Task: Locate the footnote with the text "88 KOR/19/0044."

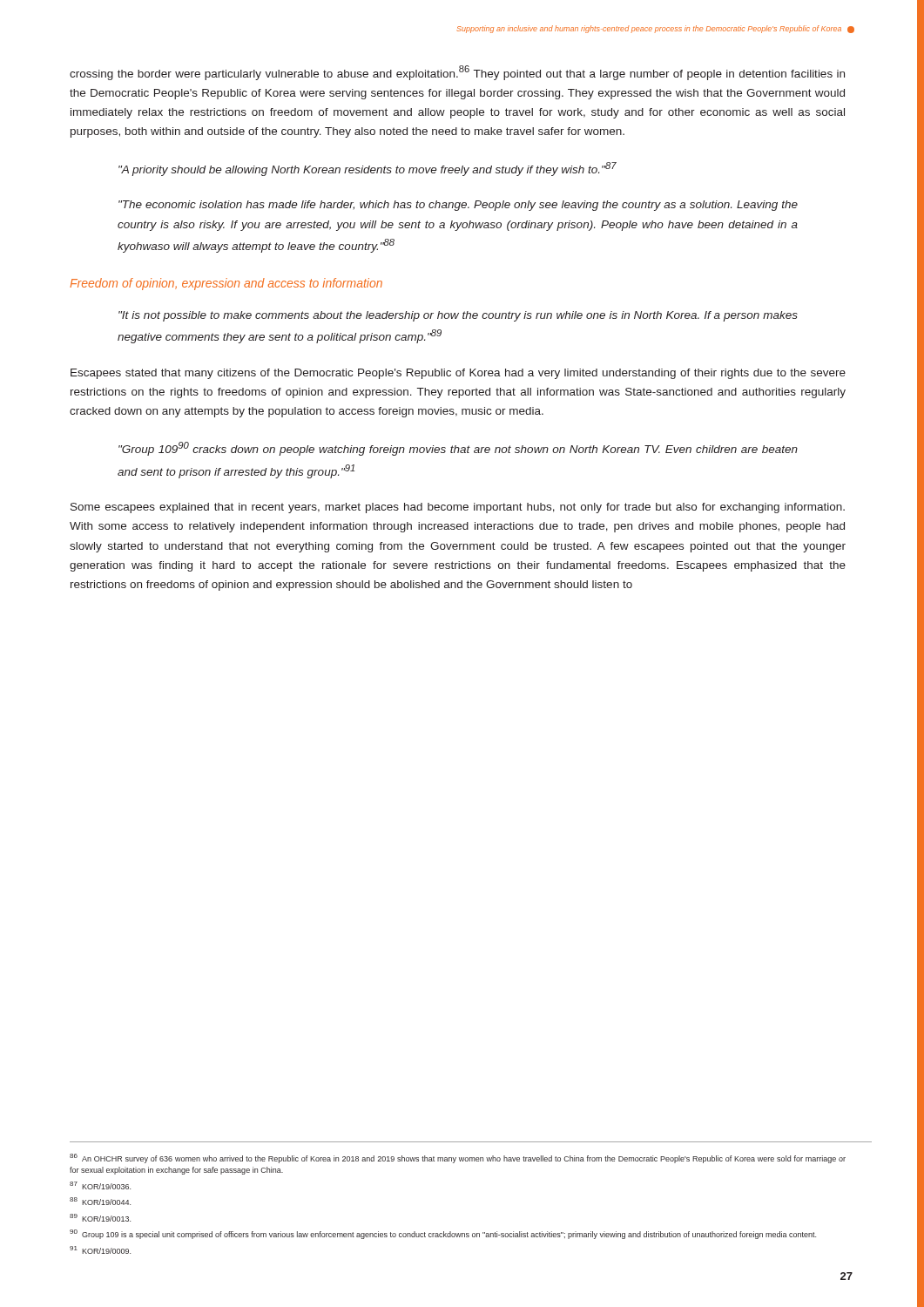Action: [101, 1201]
